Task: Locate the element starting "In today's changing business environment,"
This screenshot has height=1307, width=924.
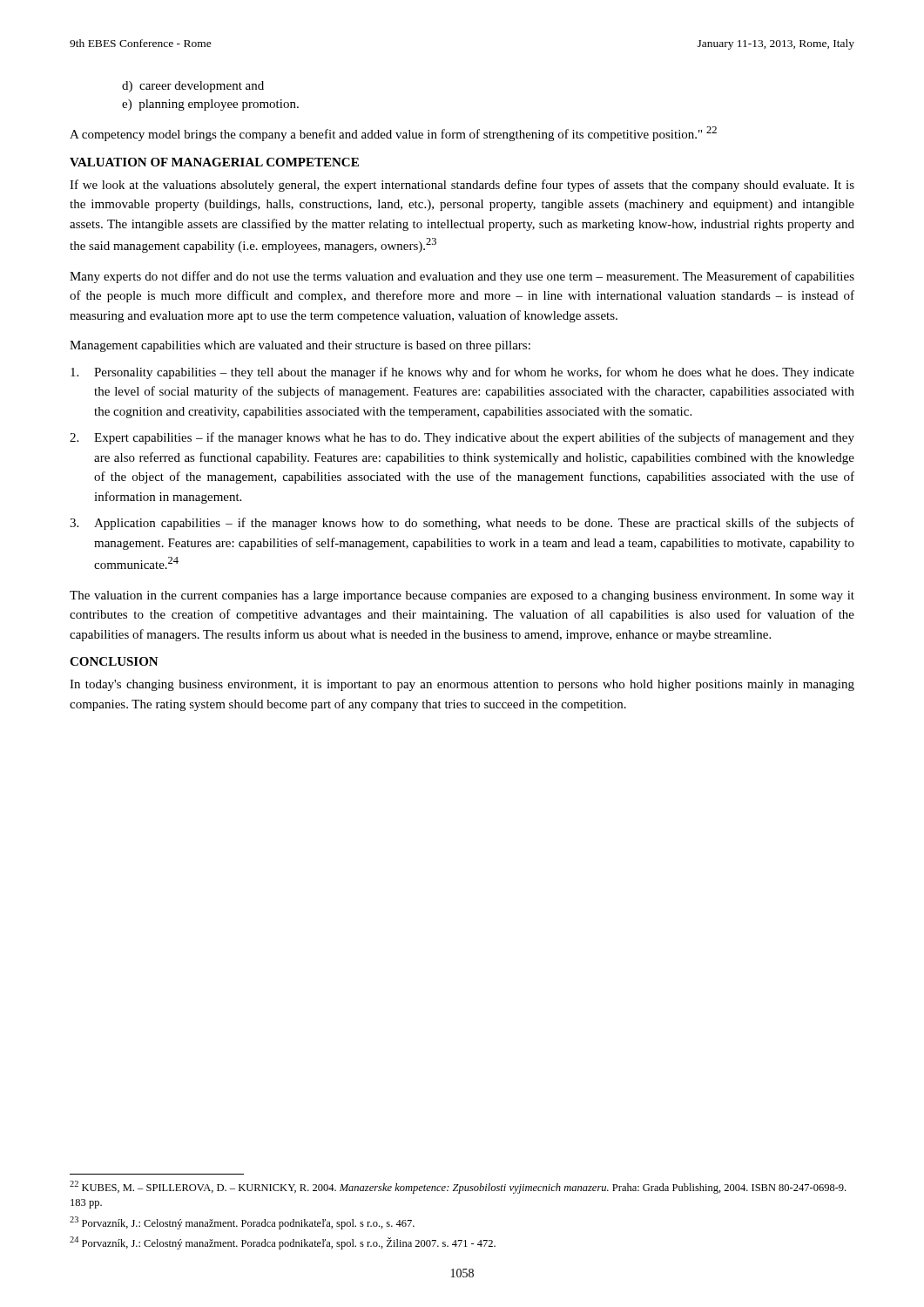Action: pyautogui.click(x=462, y=694)
